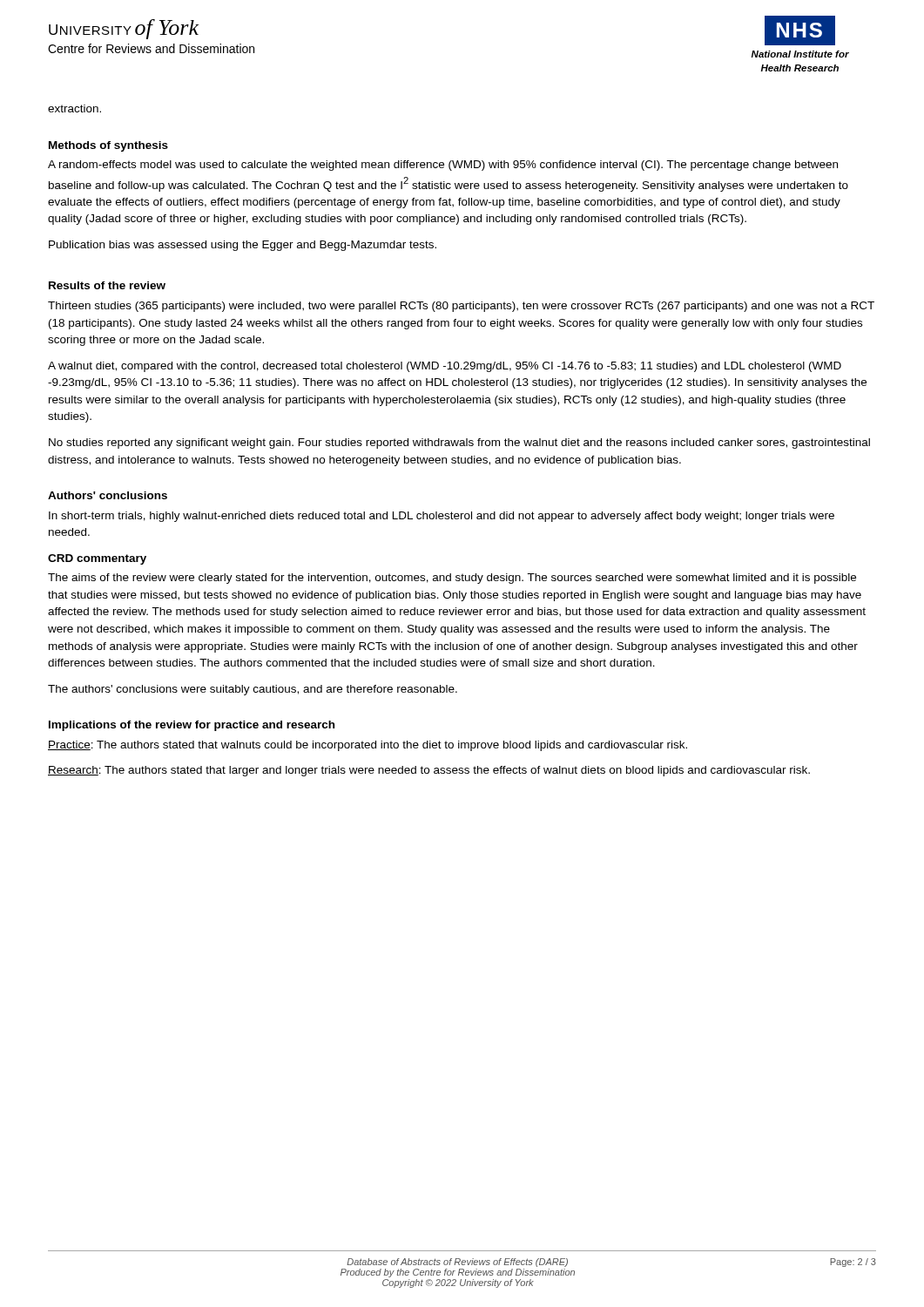Image resolution: width=924 pixels, height=1307 pixels.
Task: Click the passage that begins "In short-term trials, highly"
Action: (441, 524)
